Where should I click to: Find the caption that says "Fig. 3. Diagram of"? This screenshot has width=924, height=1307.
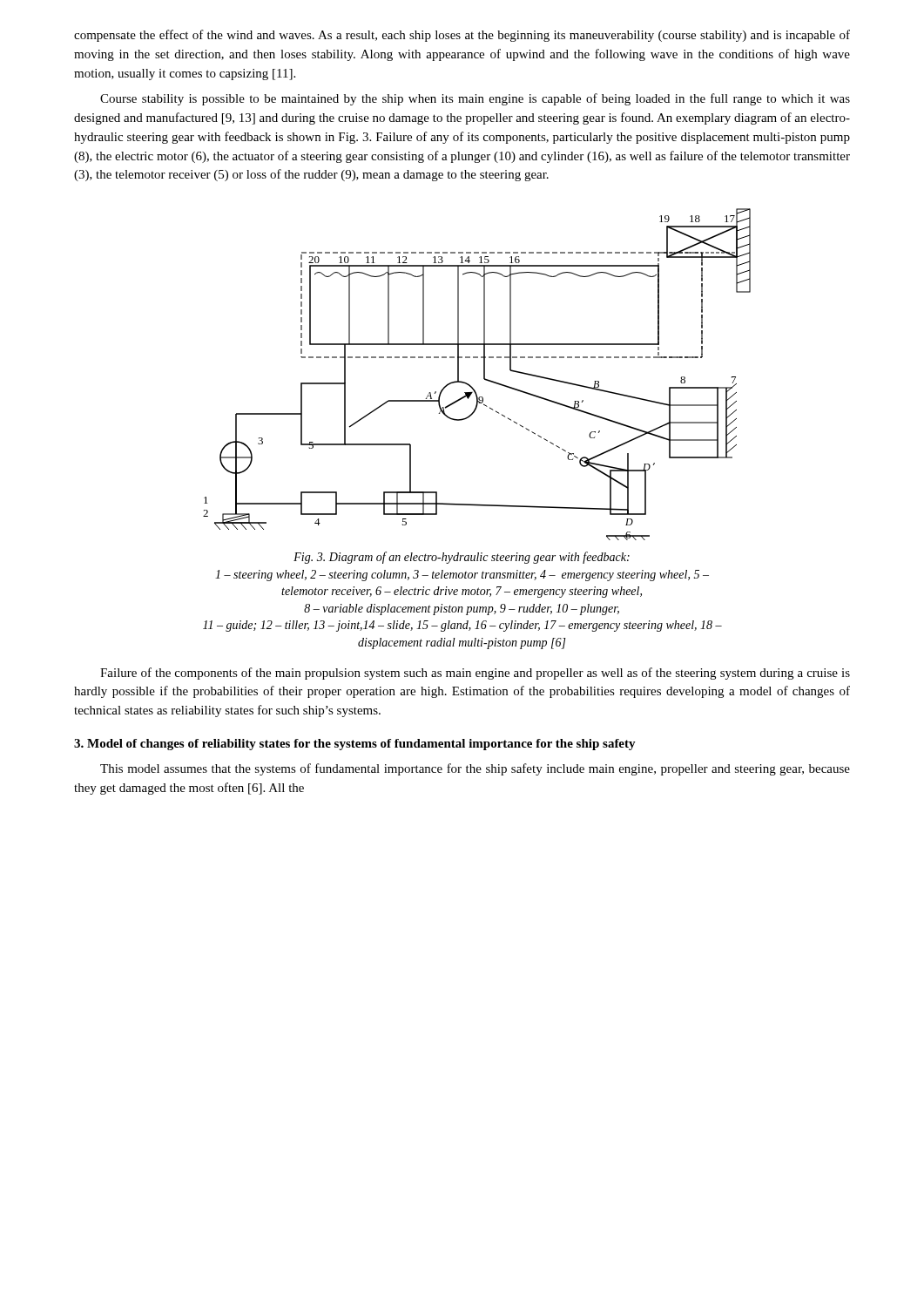462,600
